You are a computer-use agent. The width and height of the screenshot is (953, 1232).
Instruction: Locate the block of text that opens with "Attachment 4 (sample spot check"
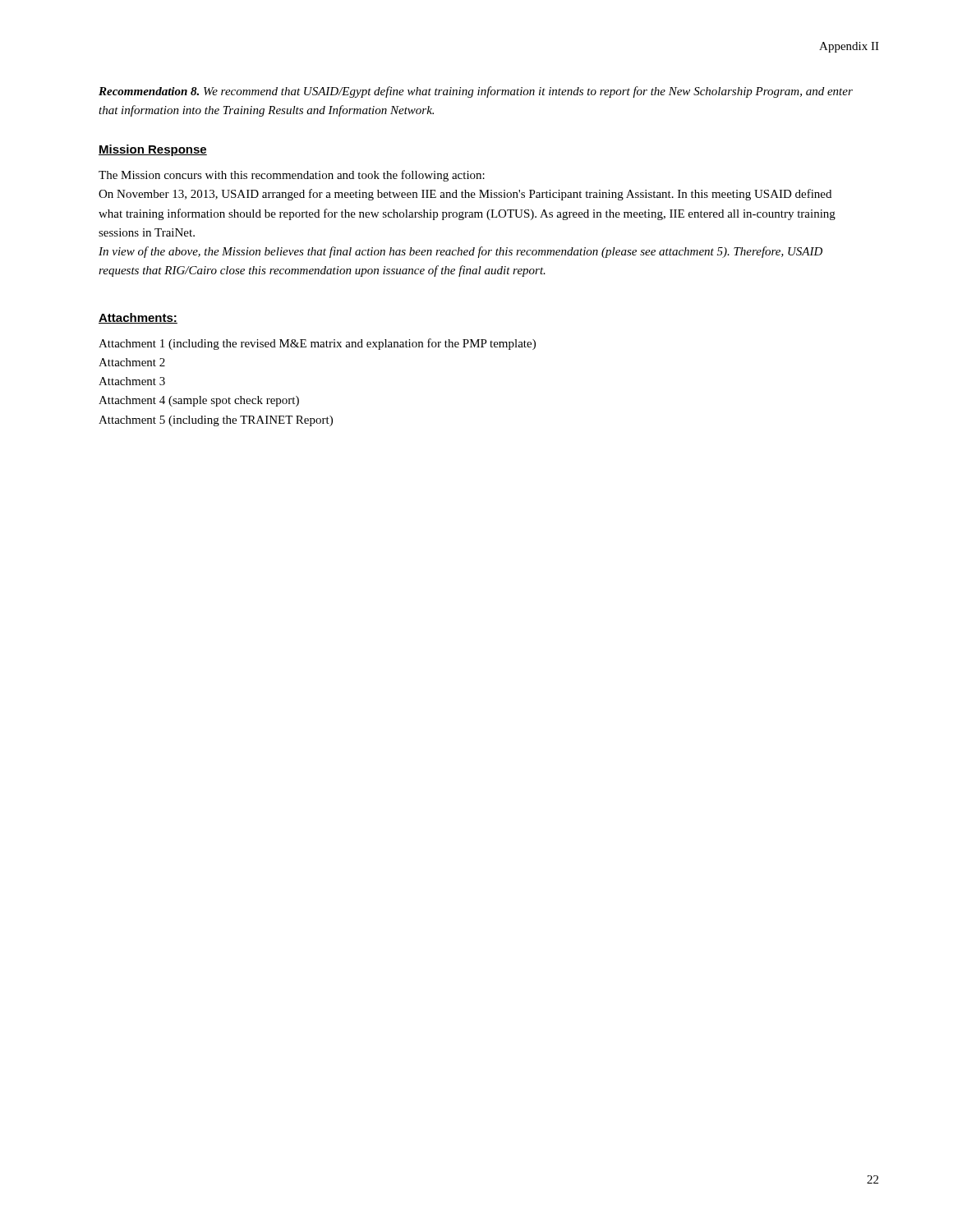[199, 400]
